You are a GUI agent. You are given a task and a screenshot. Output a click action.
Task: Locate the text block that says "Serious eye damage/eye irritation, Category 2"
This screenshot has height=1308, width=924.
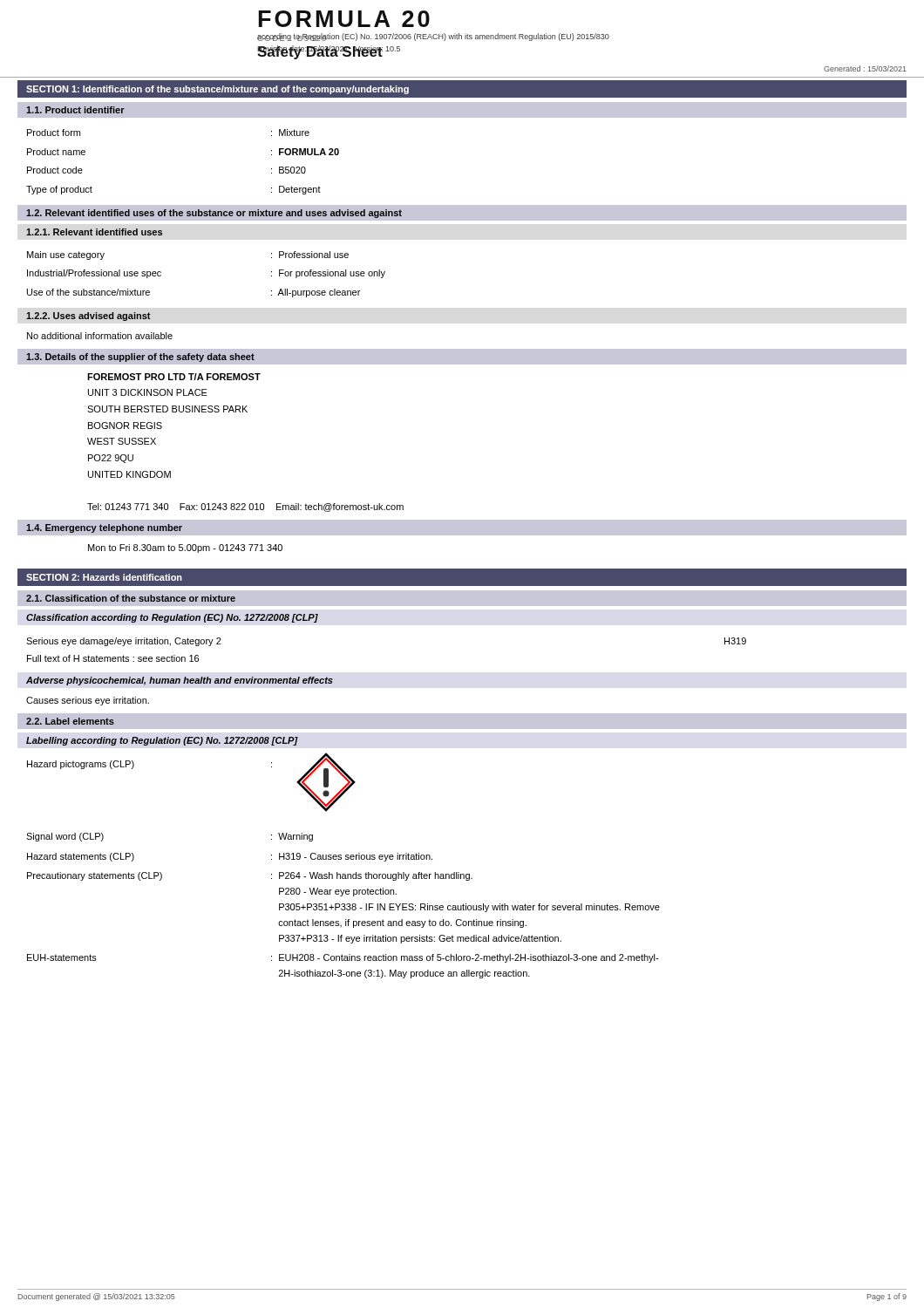tap(120, 641)
